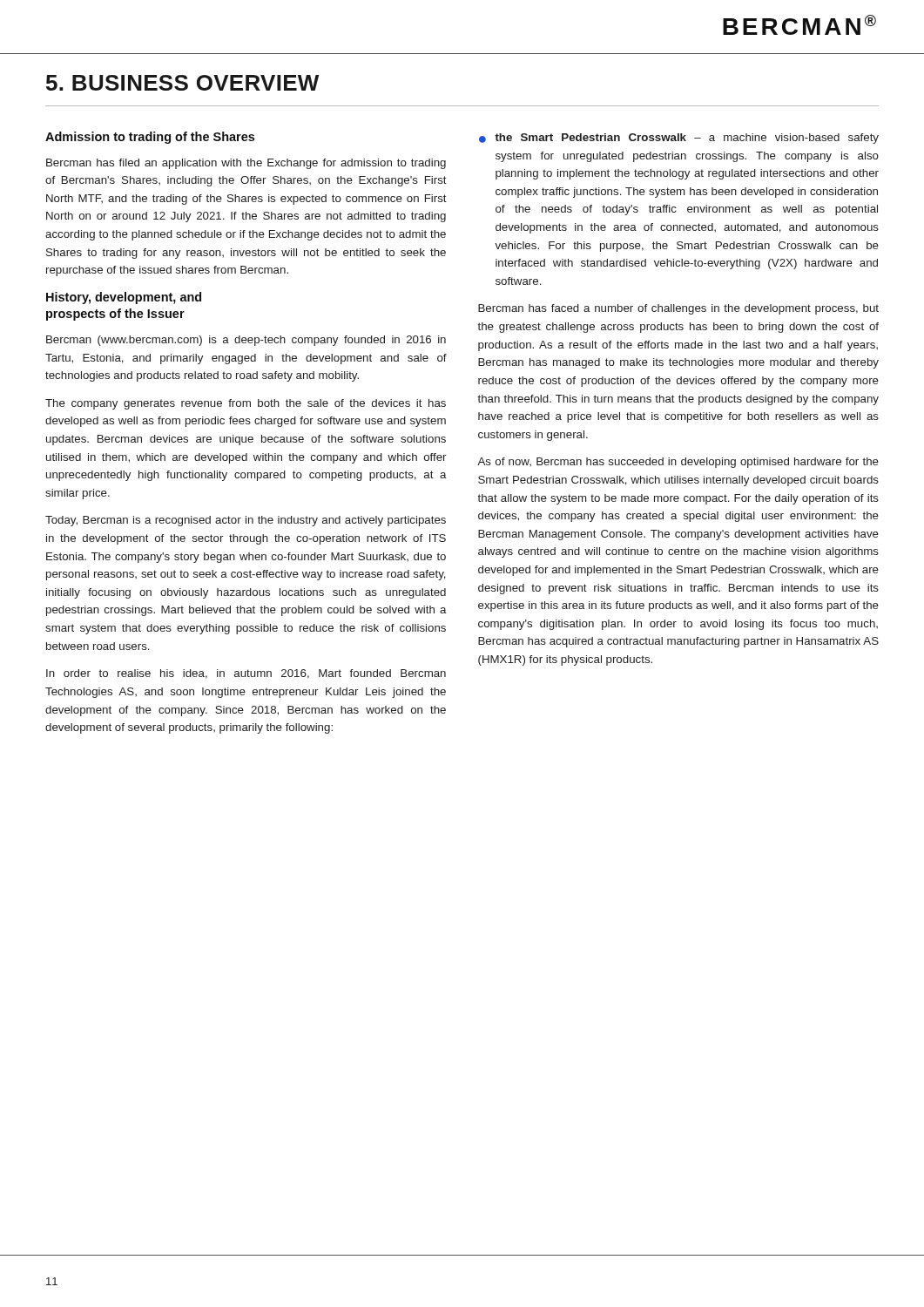Navigate to the block starting "● the Smart Pedestrian"

[x=678, y=210]
